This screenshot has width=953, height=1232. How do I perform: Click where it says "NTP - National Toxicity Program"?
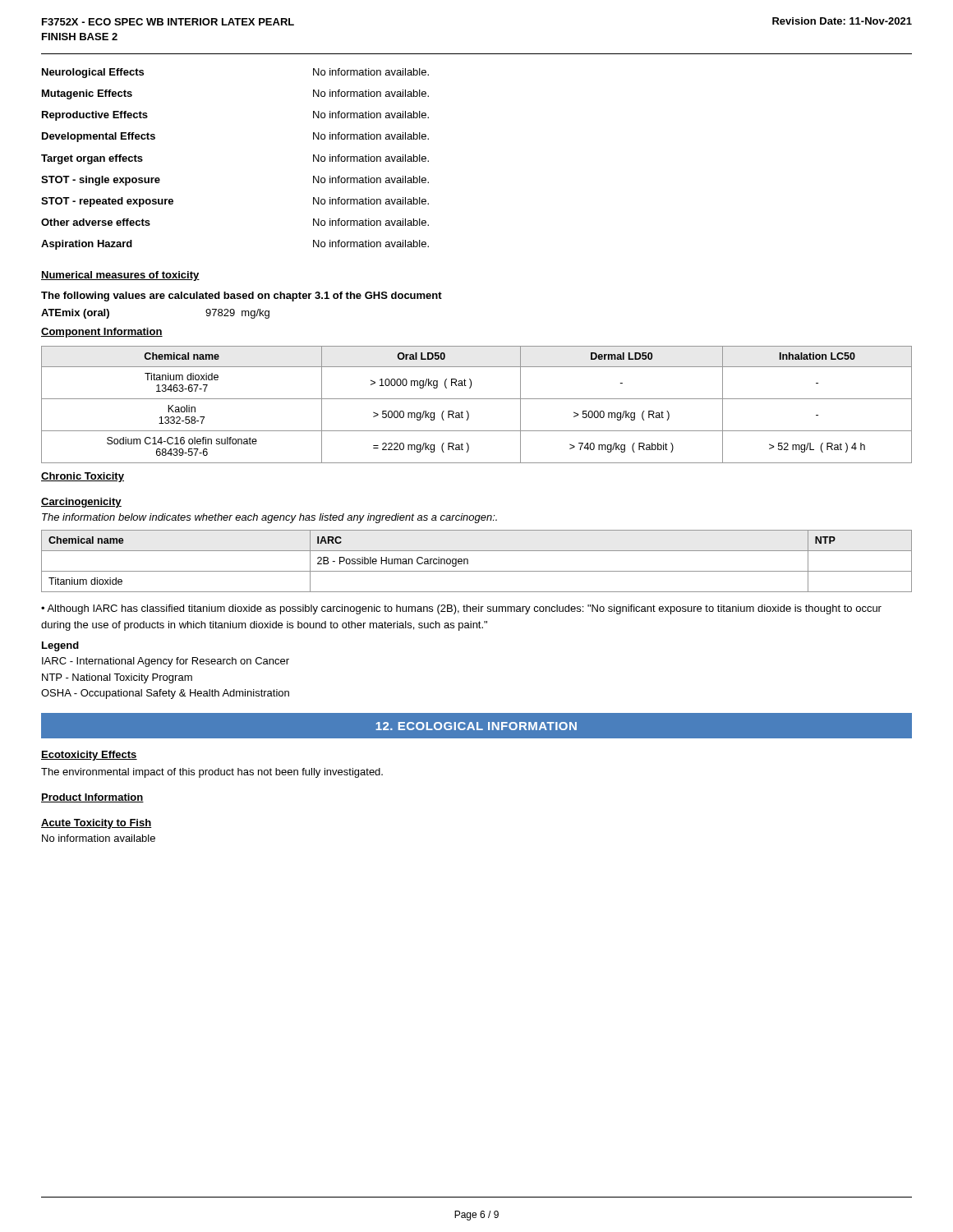(117, 677)
